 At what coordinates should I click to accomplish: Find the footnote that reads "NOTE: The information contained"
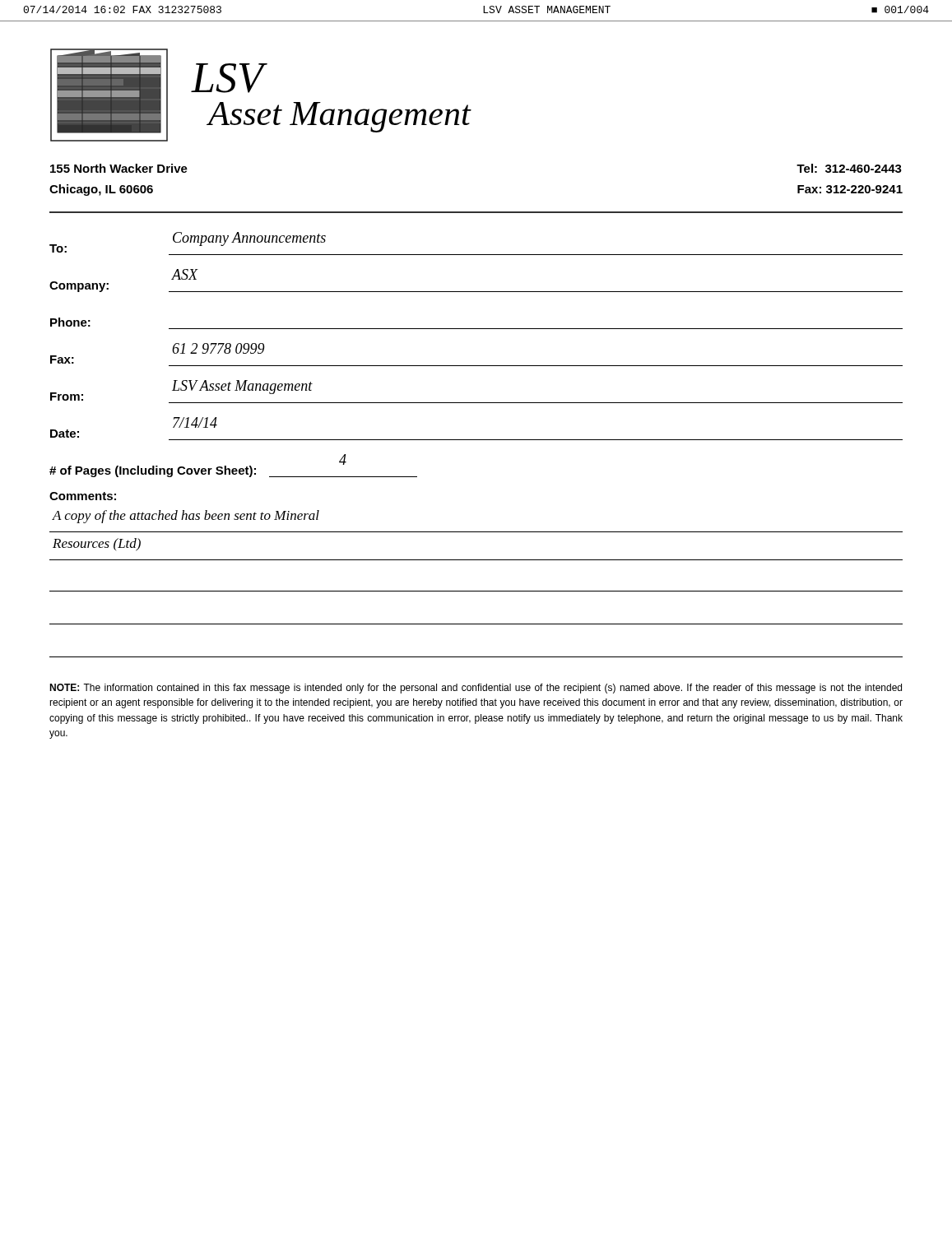pyautogui.click(x=476, y=710)
